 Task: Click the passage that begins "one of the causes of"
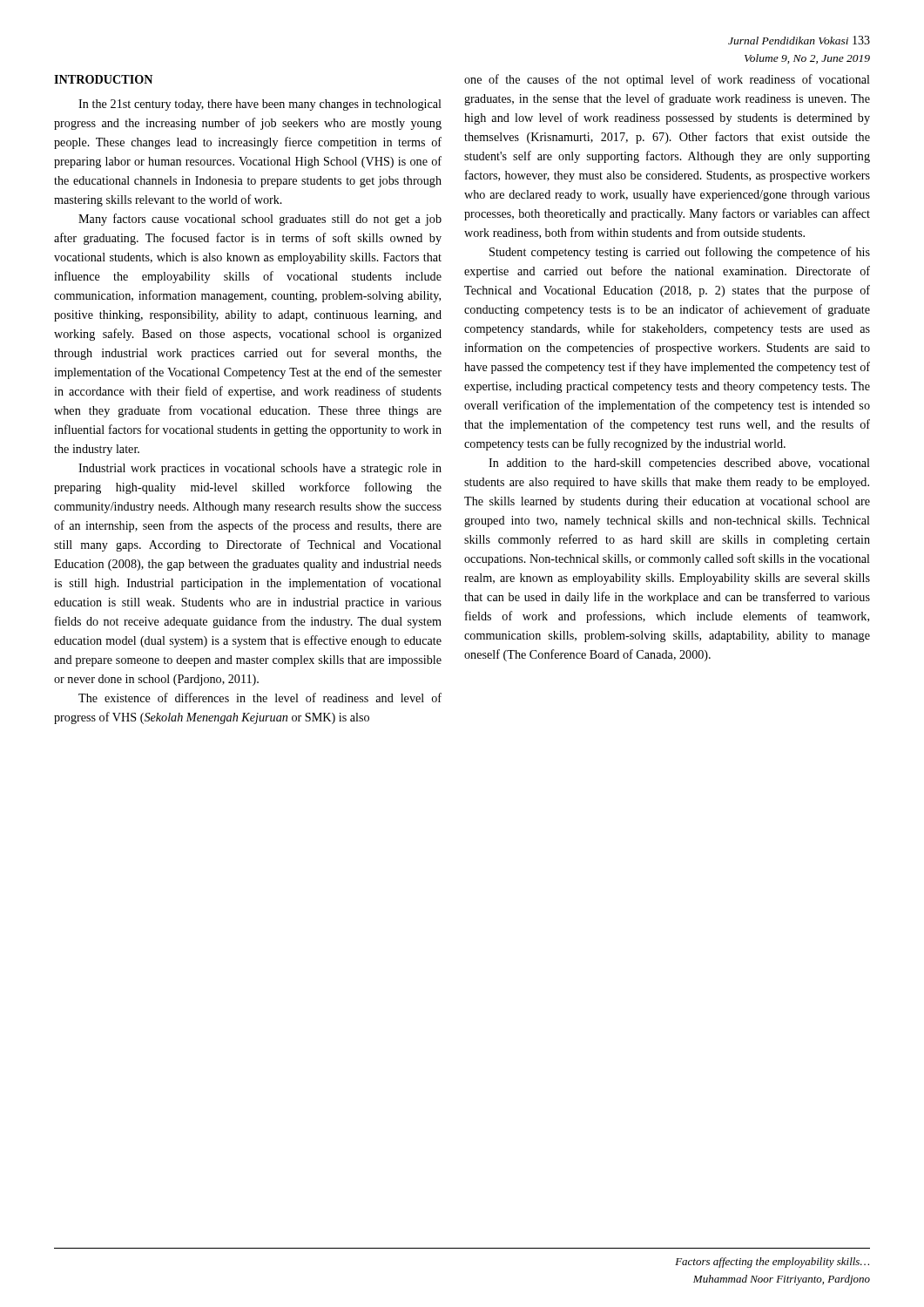pyautogui.click(x=667, y=156)
